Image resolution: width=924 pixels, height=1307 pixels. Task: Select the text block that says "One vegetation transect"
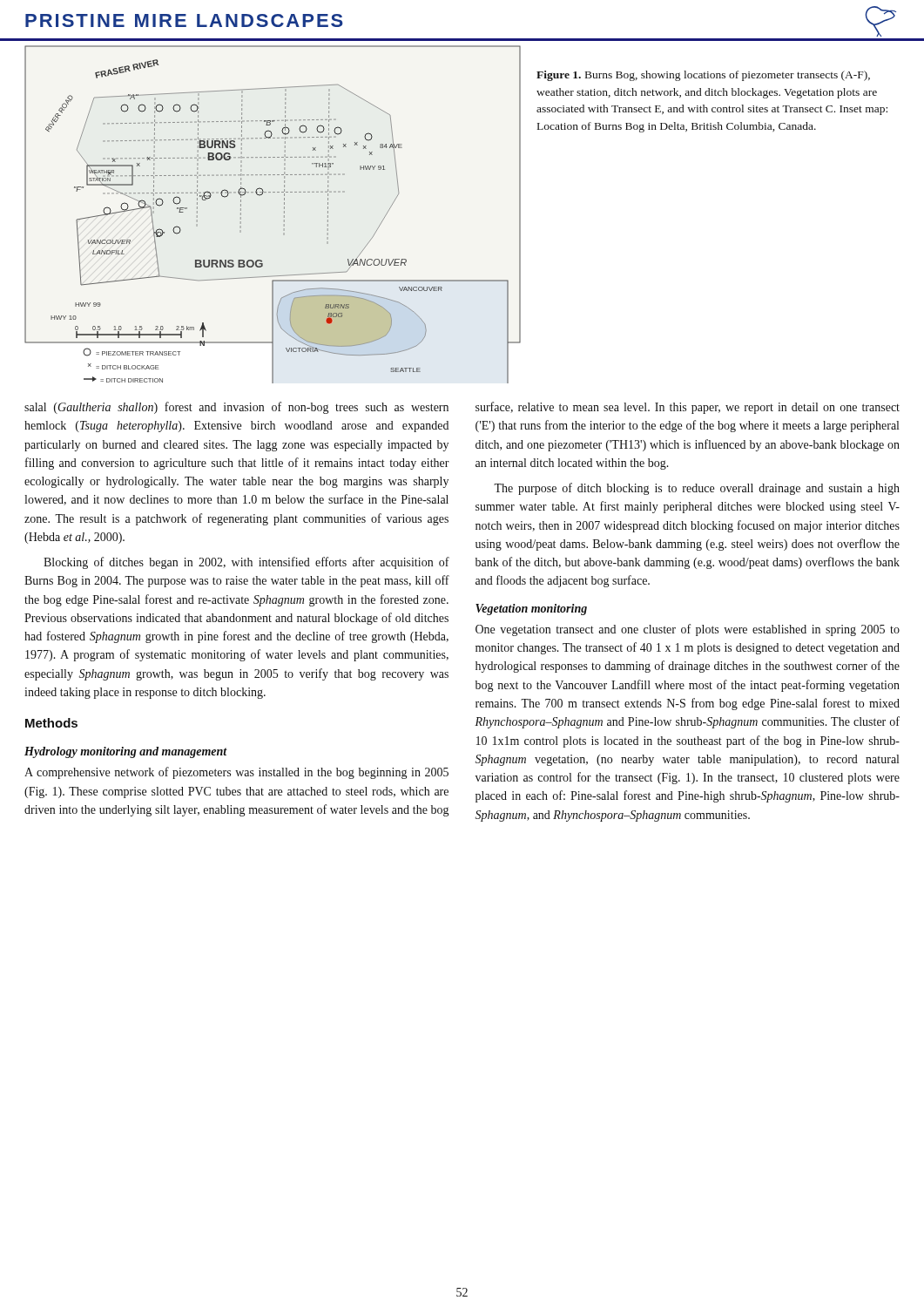[x=687, y=722]
